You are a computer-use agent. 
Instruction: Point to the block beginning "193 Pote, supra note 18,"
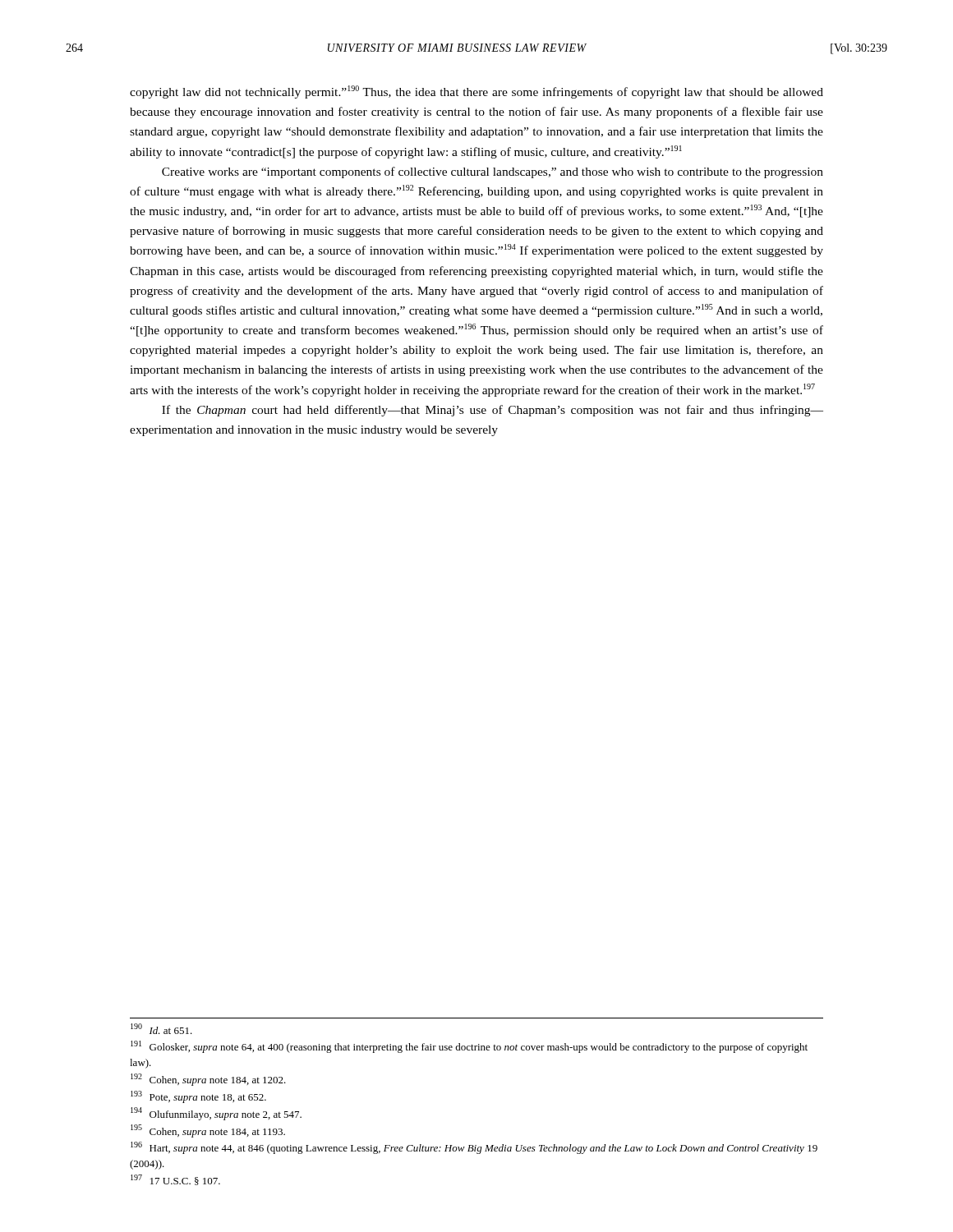coord(198,1096)
